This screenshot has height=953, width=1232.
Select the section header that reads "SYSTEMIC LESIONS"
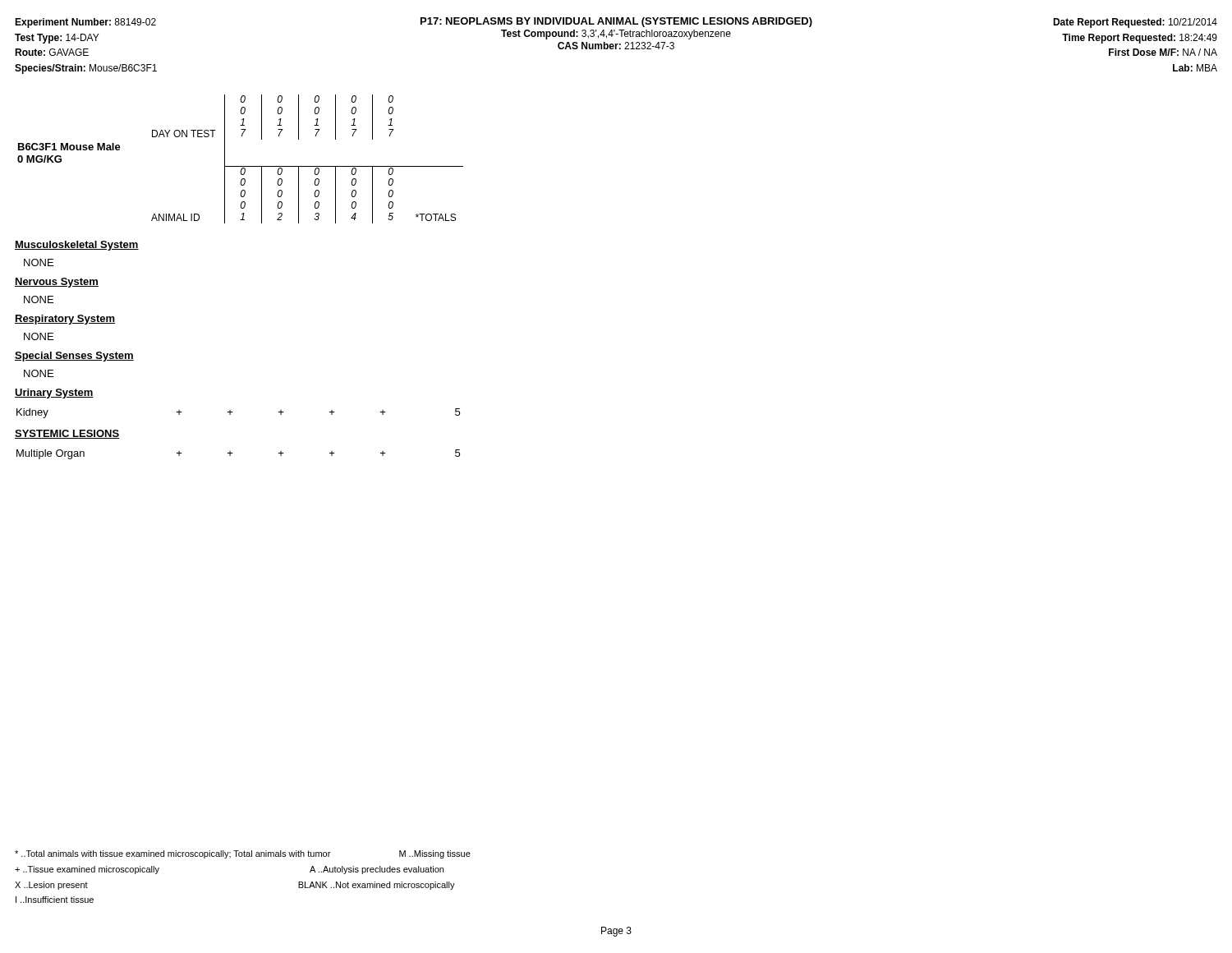coord(67,433)
